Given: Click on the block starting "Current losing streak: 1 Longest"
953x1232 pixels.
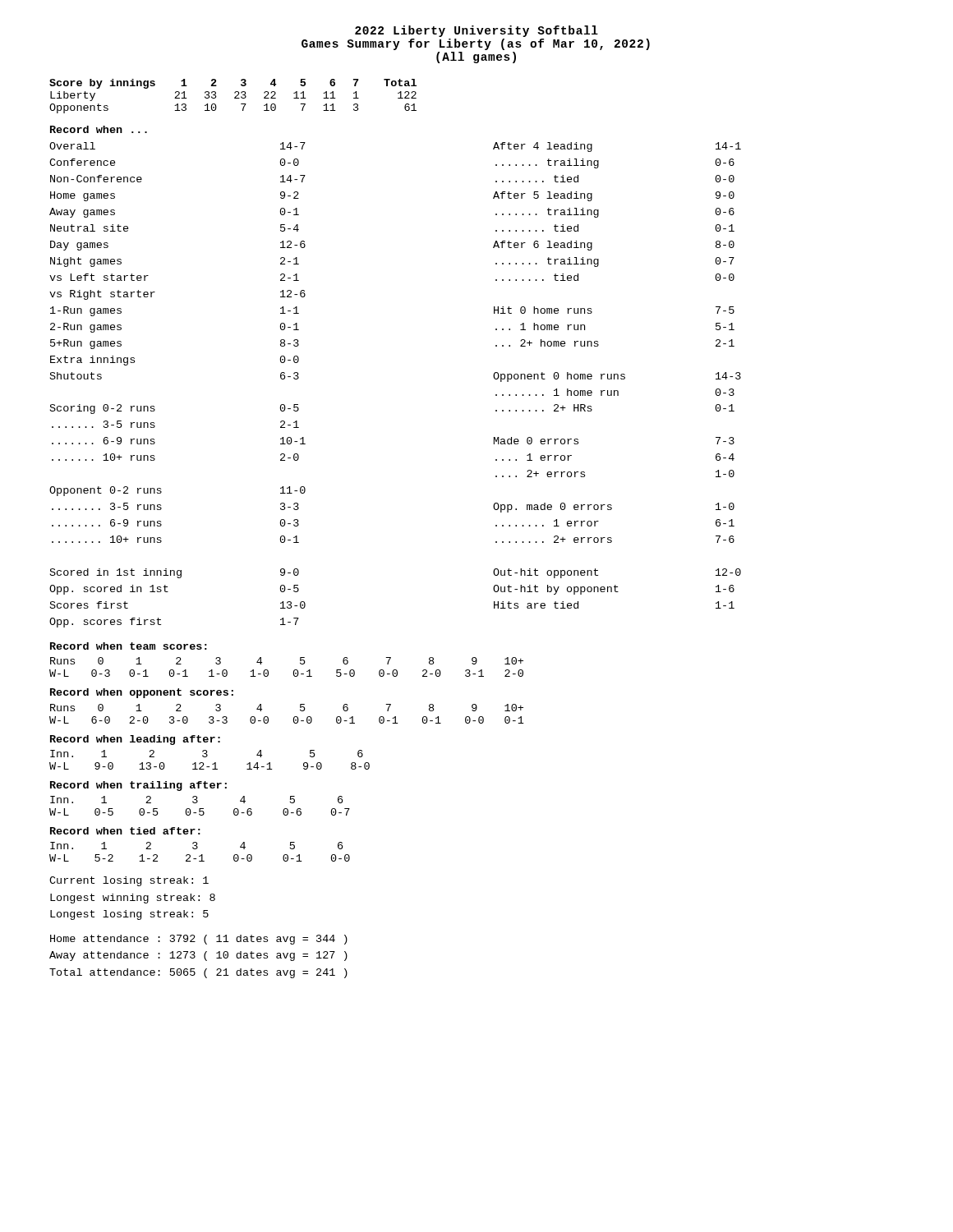Looking at the screenshot, I should coord(132,898).
